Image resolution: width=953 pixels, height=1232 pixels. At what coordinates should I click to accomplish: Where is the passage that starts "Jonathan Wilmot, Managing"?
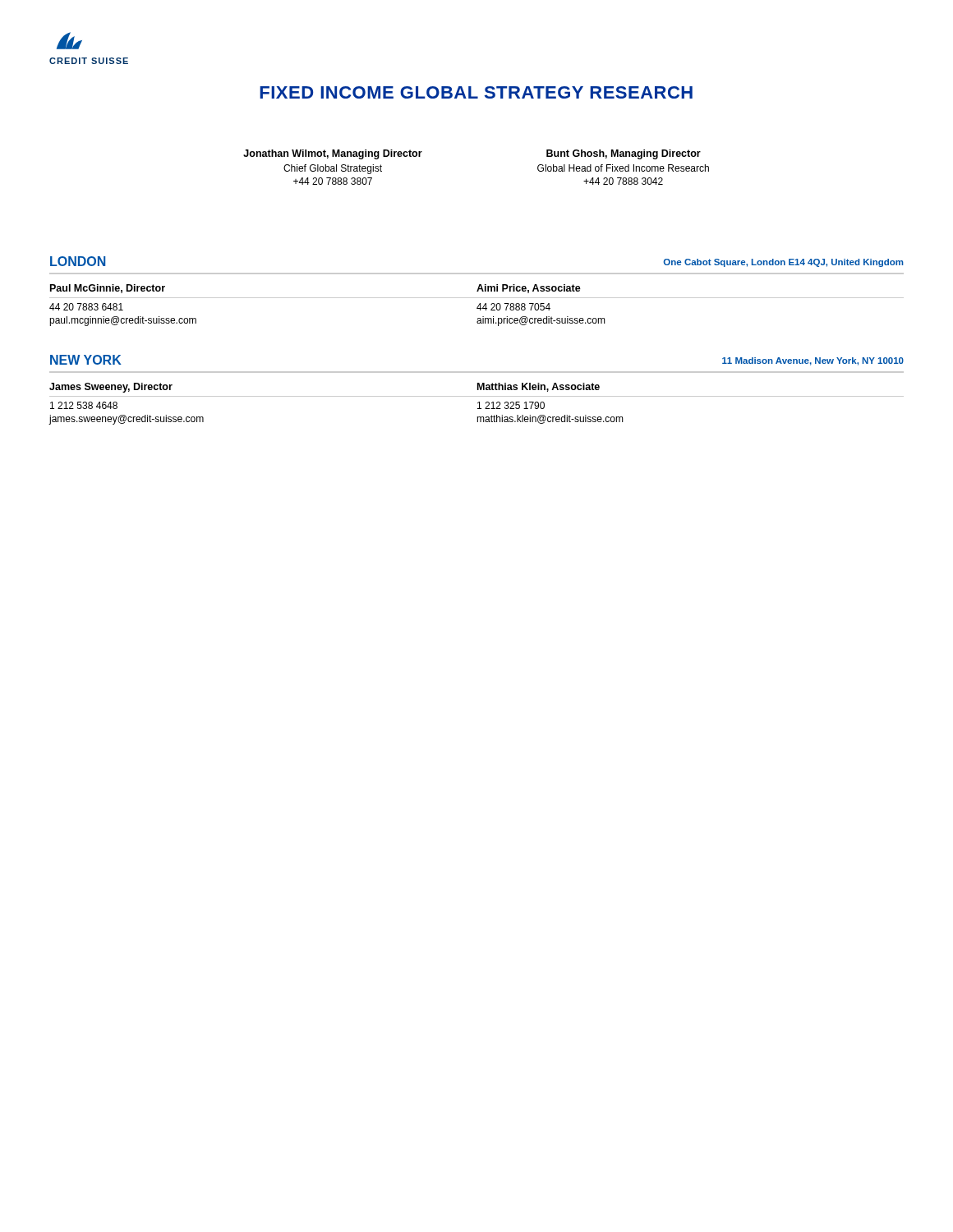tap(333, 168)
